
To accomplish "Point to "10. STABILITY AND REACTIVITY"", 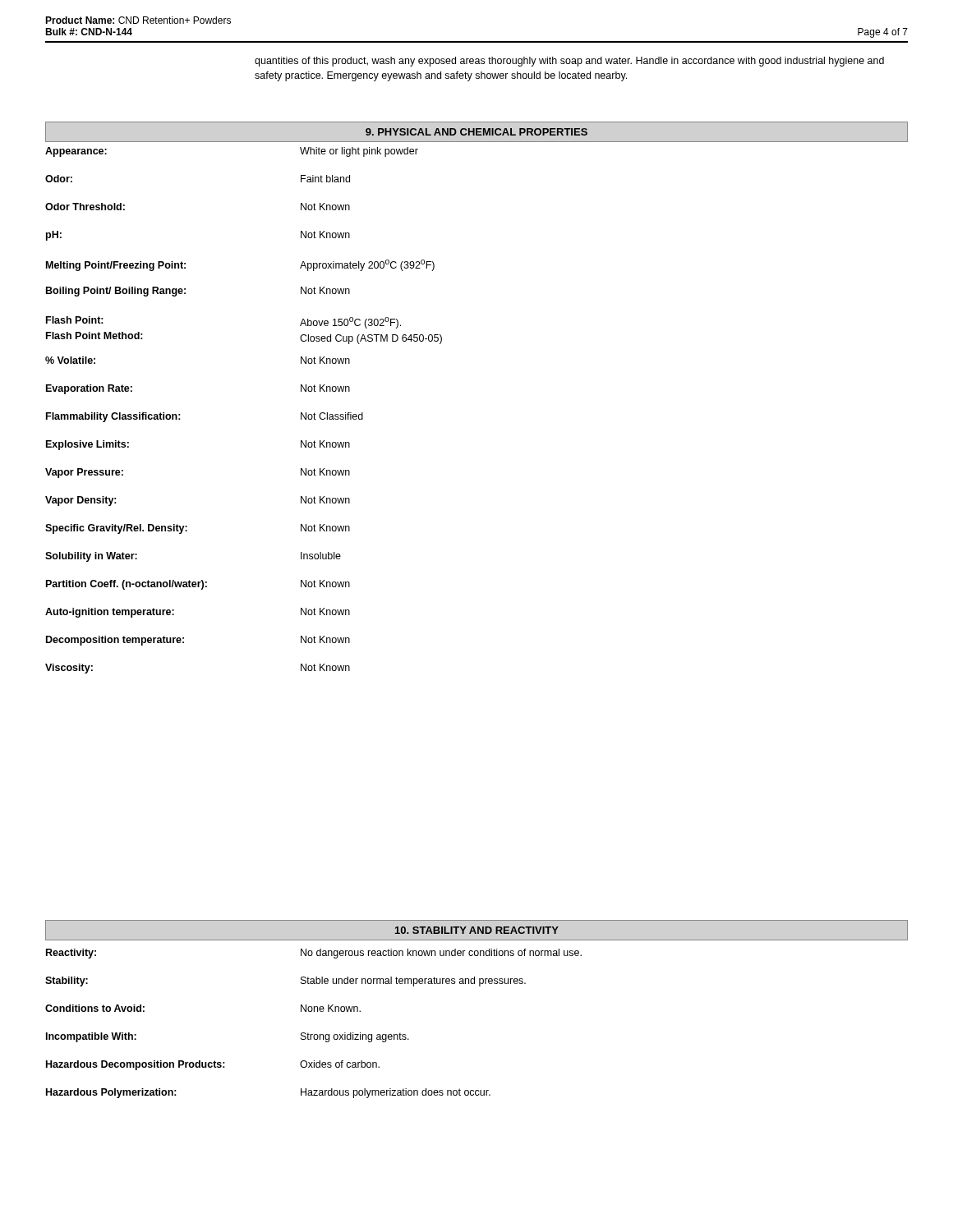I will pos(476,930).
